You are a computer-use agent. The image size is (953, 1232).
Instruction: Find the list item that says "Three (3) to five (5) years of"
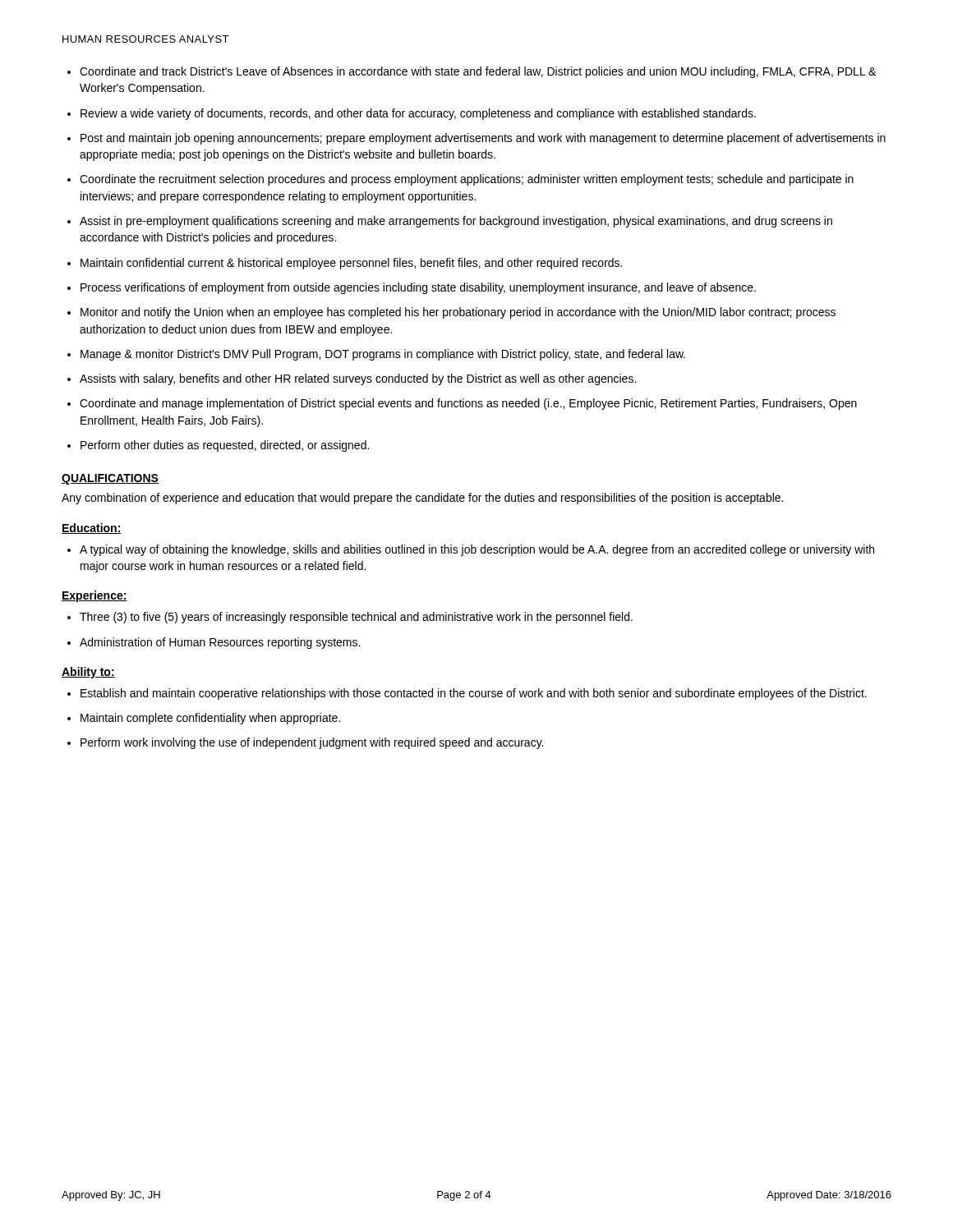click(476, 617)
